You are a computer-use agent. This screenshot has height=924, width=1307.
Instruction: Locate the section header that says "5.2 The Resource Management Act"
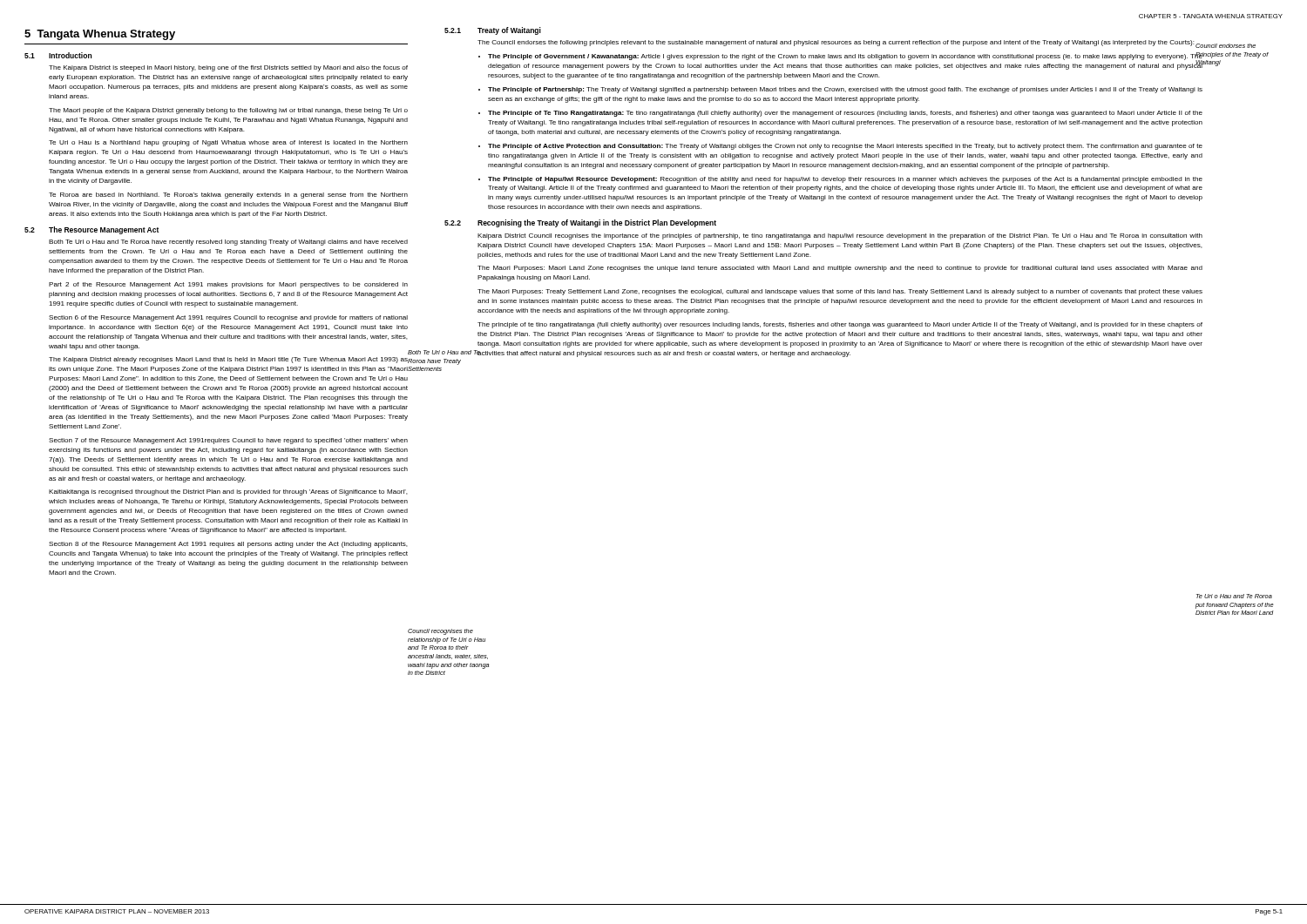pyautogui.click(x=92, y=230)
